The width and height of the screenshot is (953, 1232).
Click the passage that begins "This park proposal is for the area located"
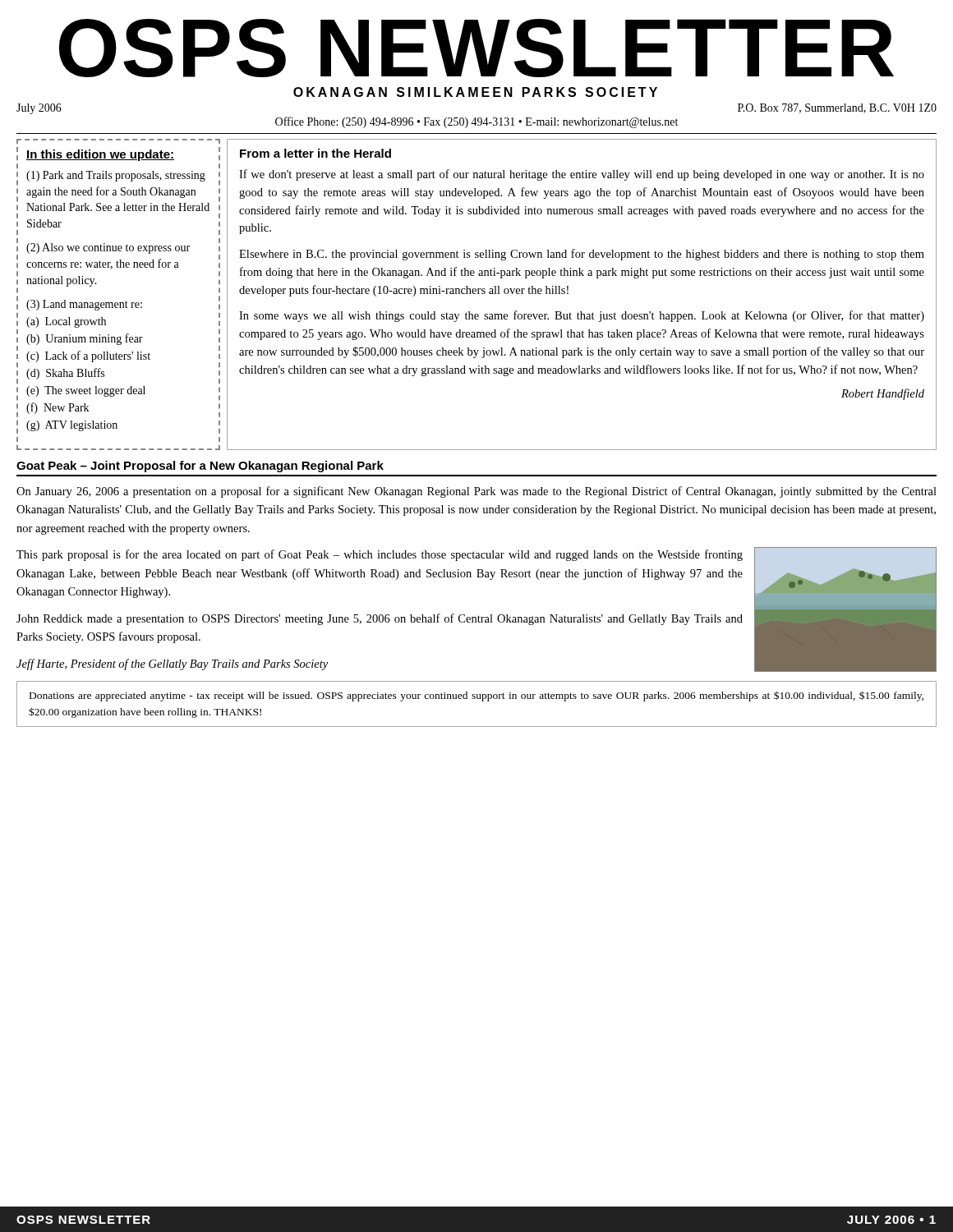pos(380,573)
